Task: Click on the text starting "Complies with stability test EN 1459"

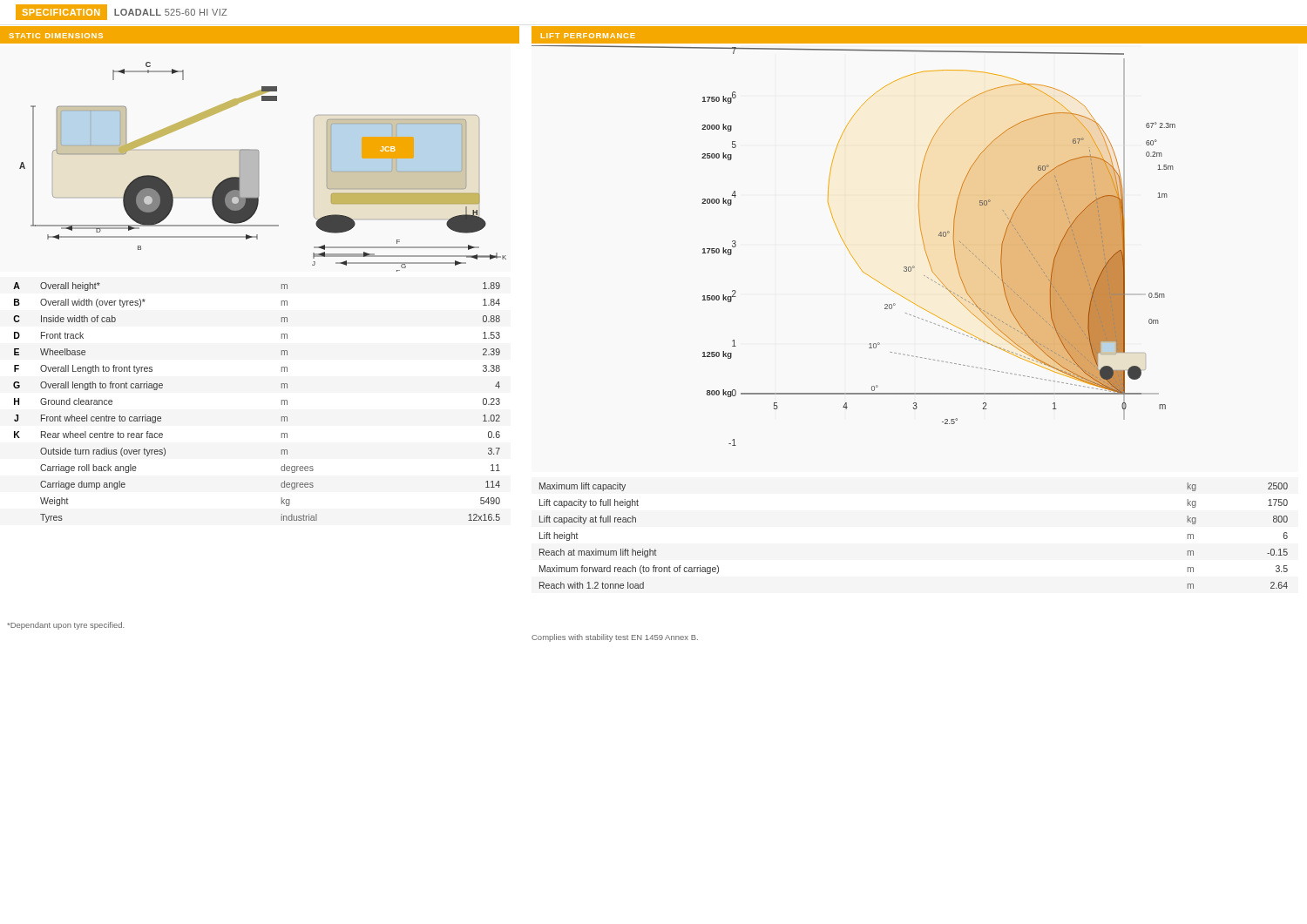Action: pyautogui.click(x=615, y=637)
